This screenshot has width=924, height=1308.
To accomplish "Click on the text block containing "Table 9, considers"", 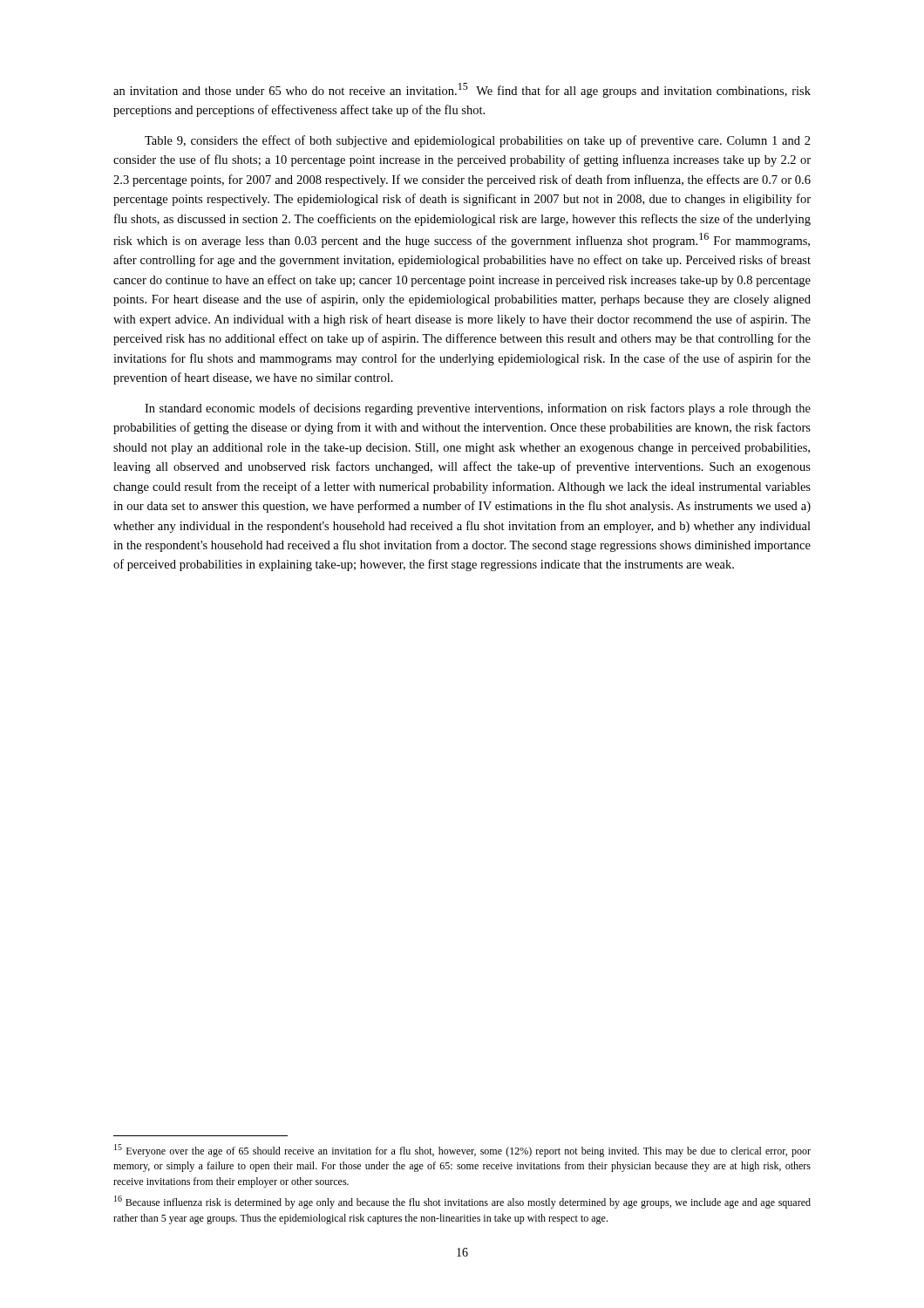I will 462,259.
